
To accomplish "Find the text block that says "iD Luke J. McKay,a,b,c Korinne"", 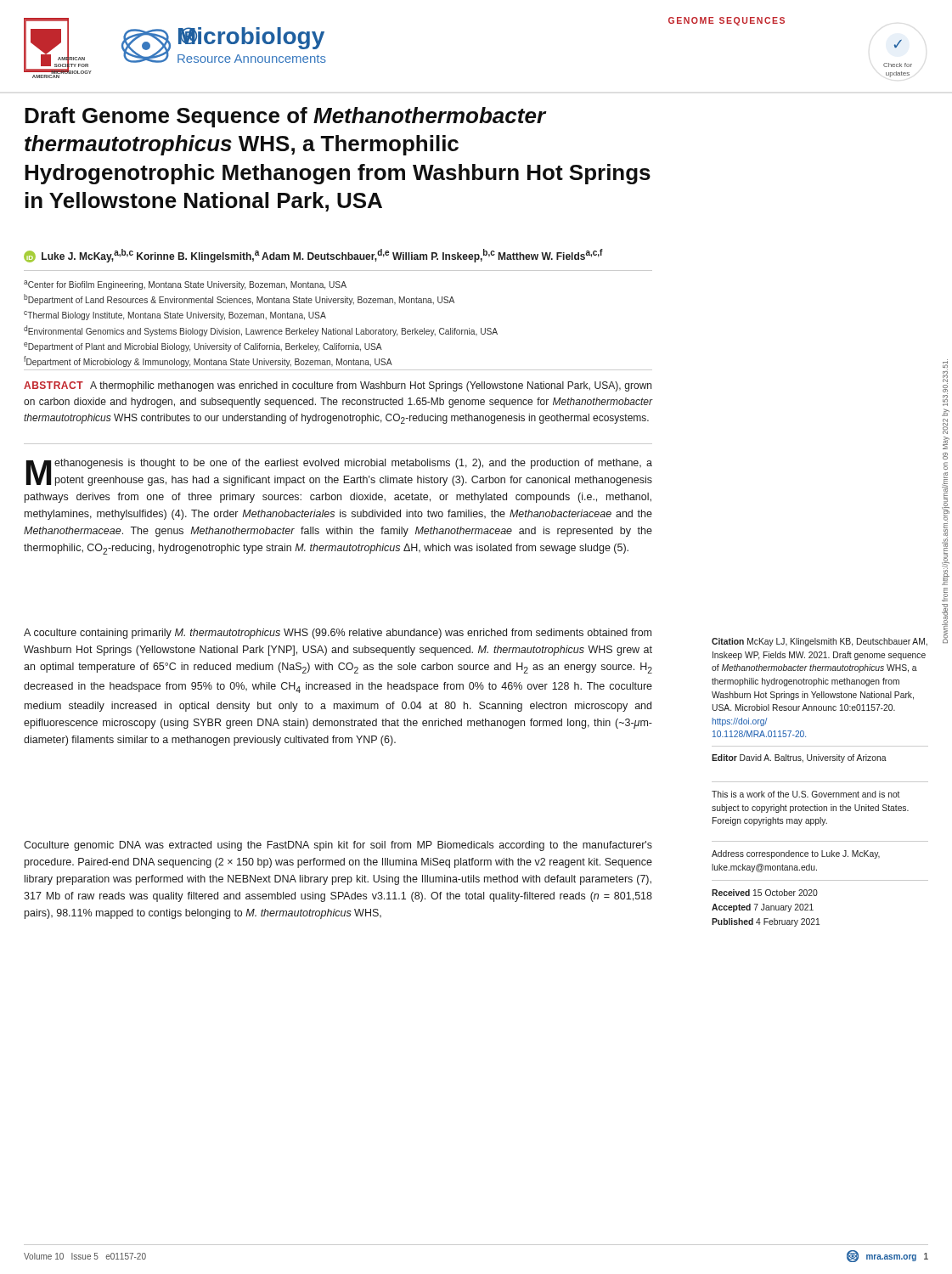I will coord(313,255).
